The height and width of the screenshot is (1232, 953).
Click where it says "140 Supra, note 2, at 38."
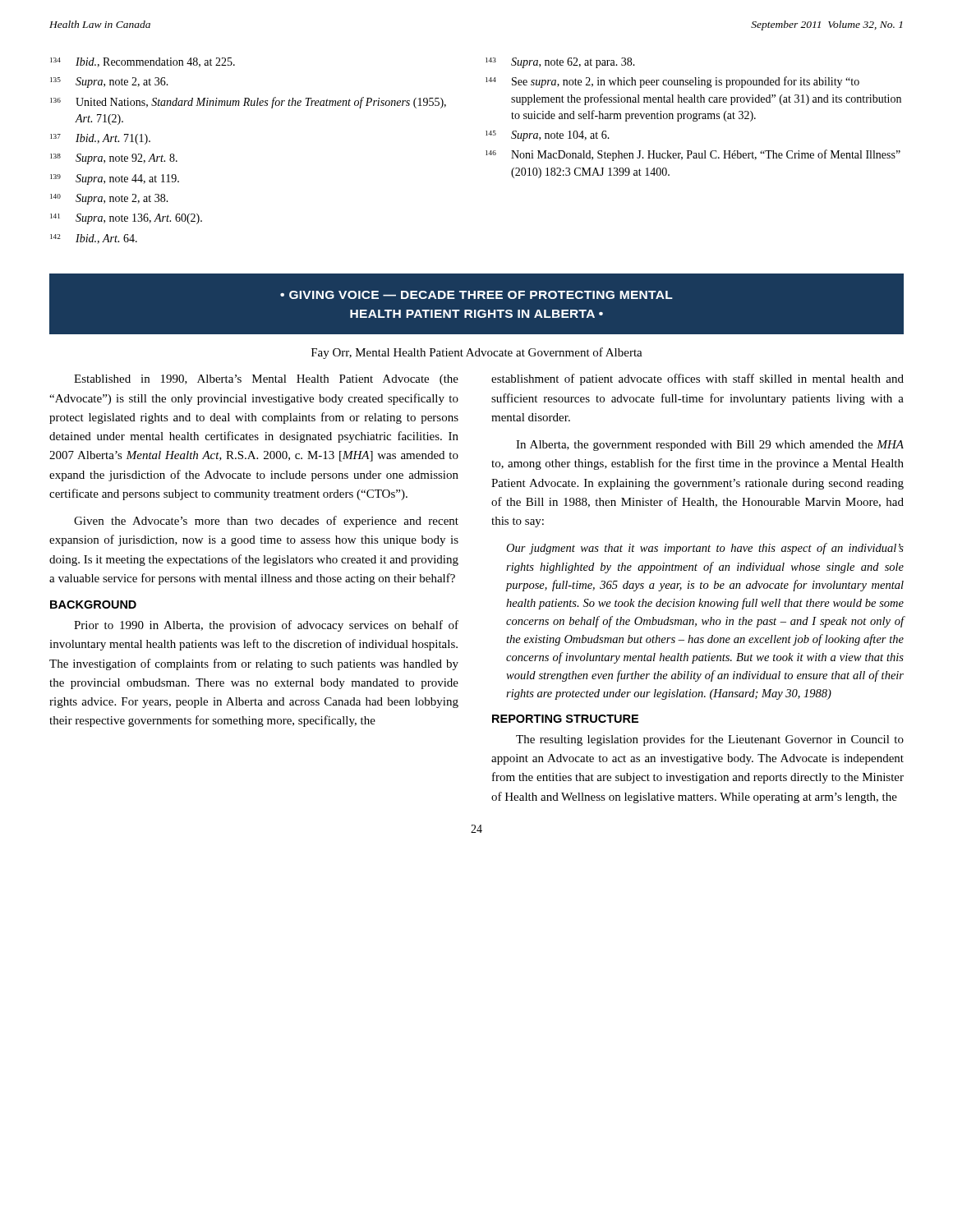(109, 199)
